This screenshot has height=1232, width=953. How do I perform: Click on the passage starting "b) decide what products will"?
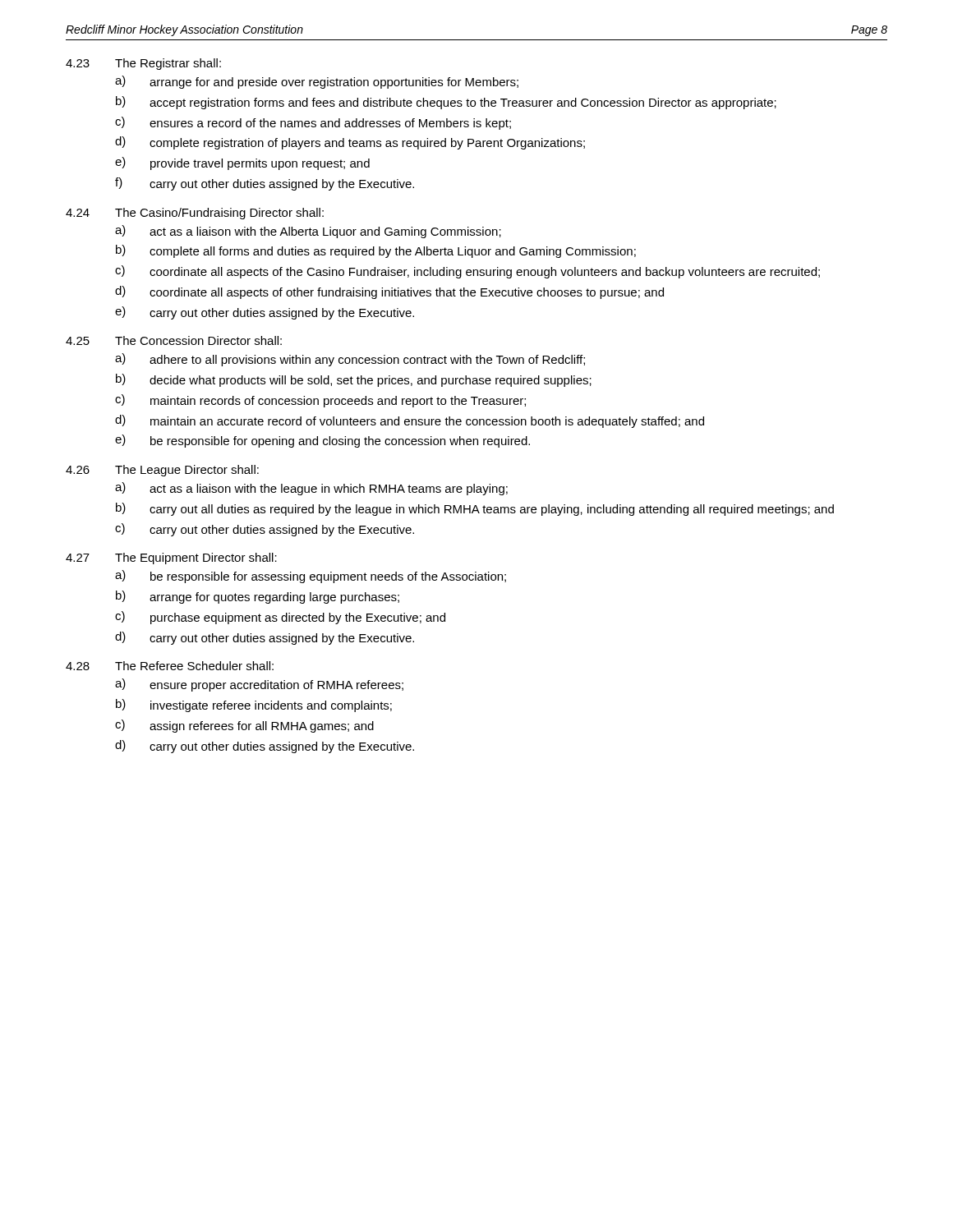coord(501,380)
